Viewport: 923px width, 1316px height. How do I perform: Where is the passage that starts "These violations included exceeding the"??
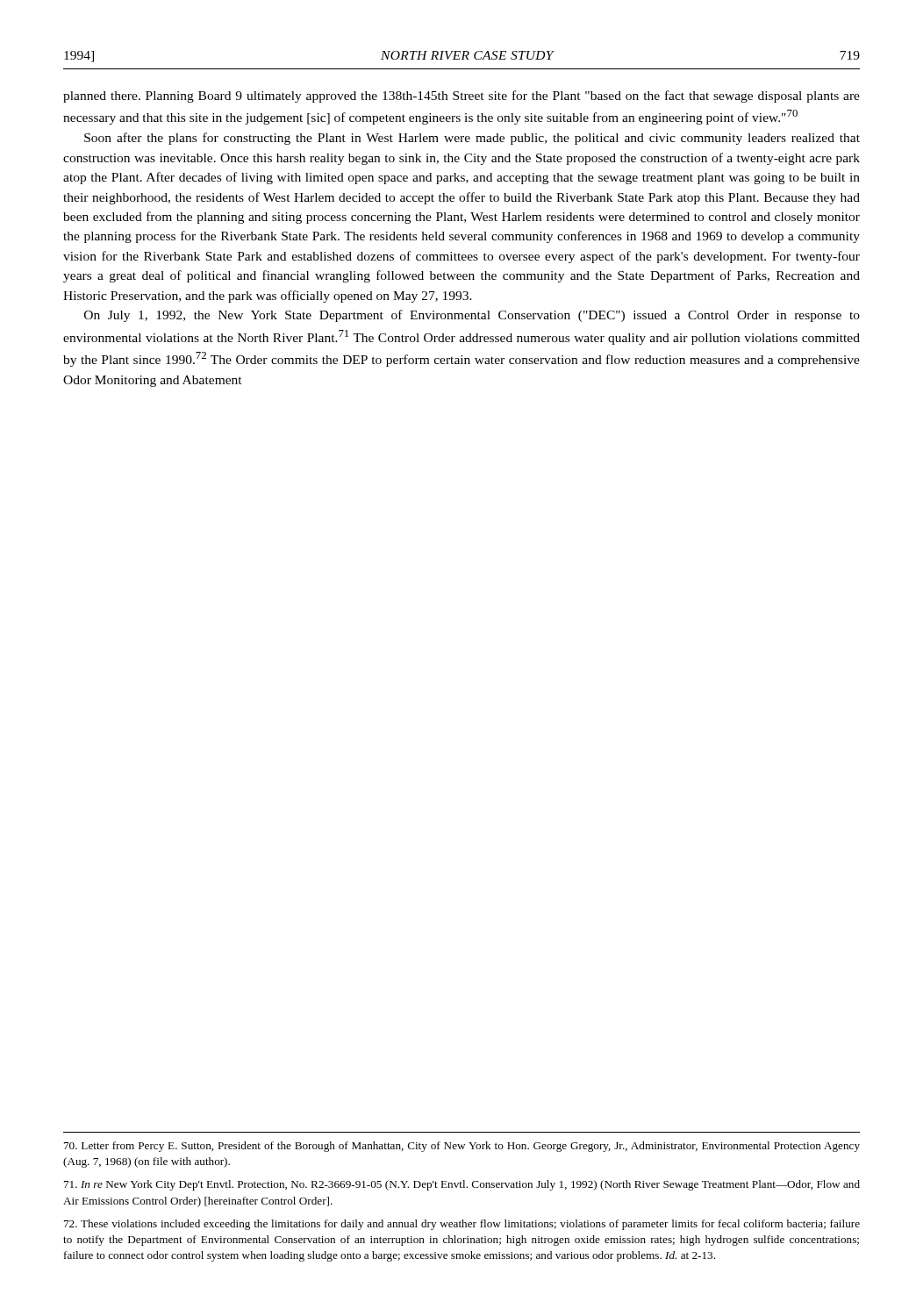tap(462, 1239)
